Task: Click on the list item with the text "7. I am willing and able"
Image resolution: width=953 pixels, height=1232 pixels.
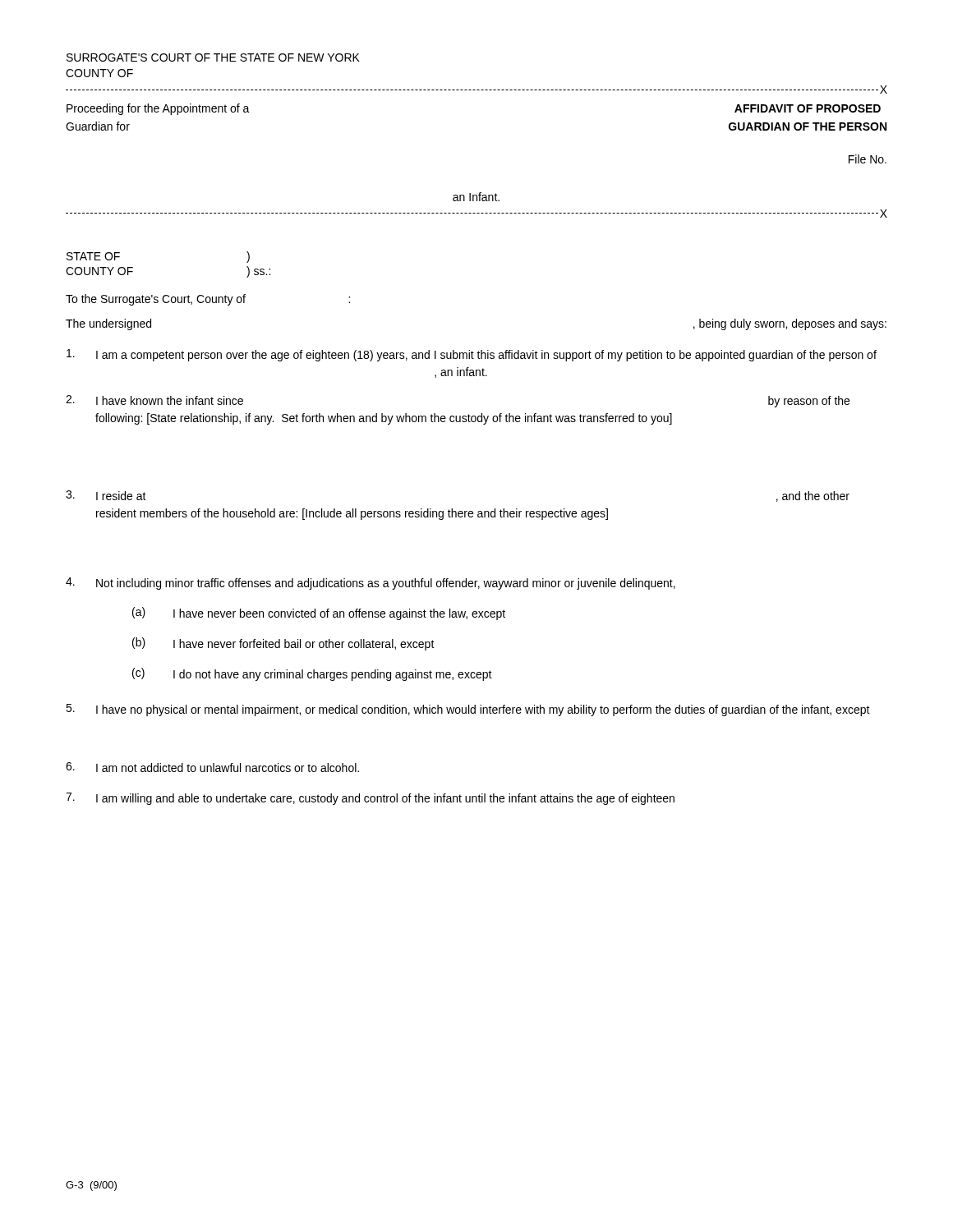Action: (476, 799)
